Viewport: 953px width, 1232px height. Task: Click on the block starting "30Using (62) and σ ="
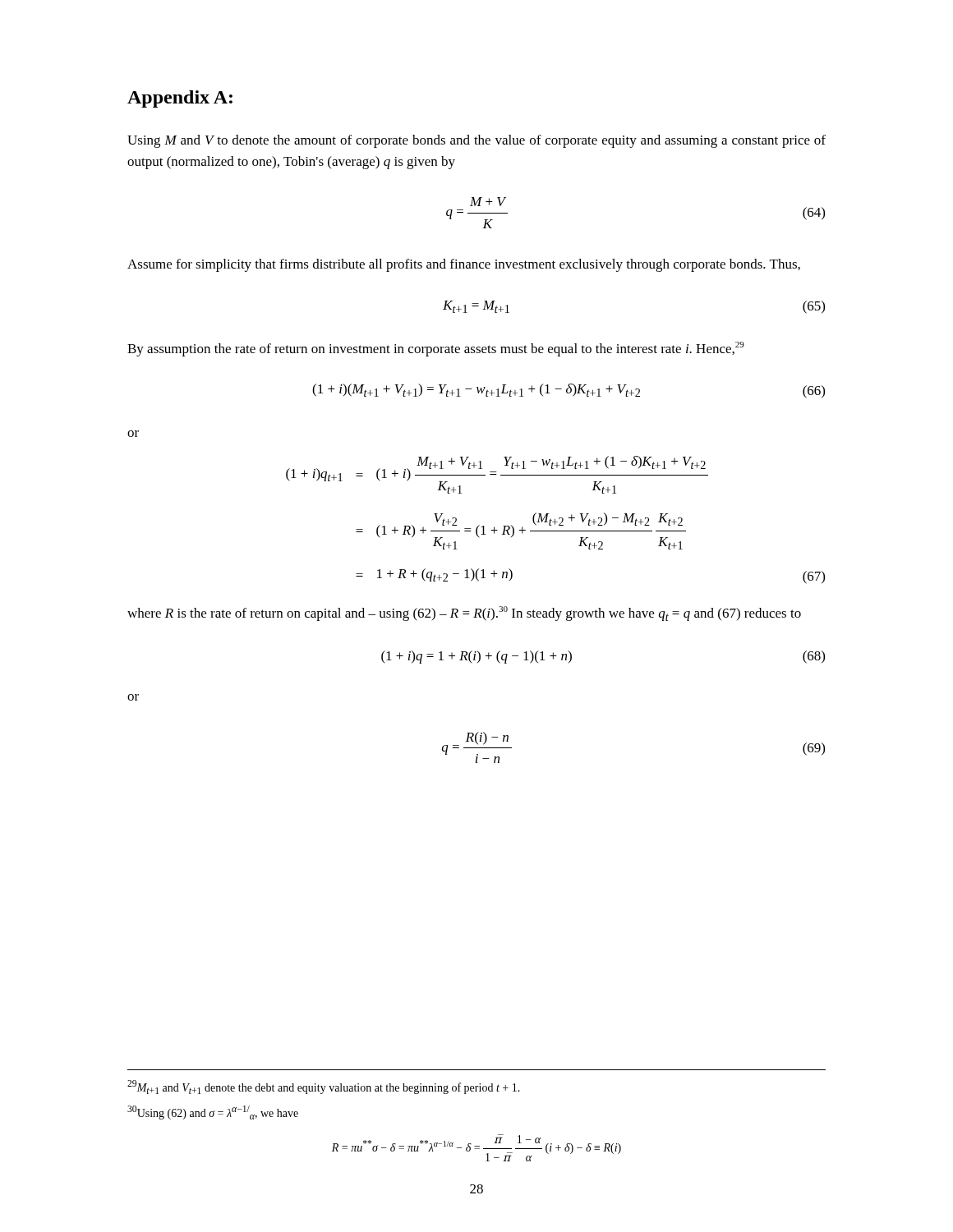pos(213,1113)
